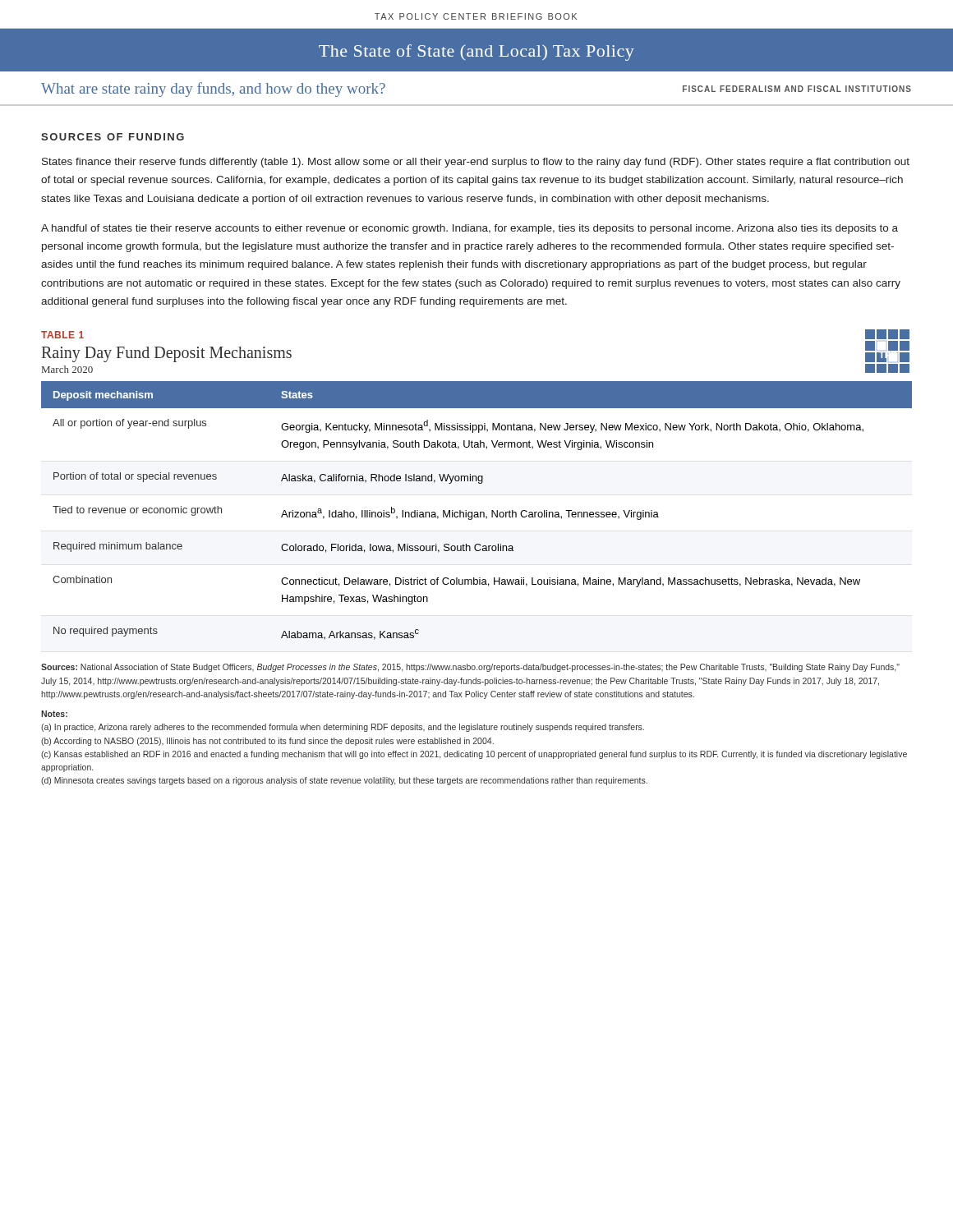Locate the passage starting "The State of State (and Local) Tax Policy"
This screenshot has height=1232, width=953.
coord(476,51)
